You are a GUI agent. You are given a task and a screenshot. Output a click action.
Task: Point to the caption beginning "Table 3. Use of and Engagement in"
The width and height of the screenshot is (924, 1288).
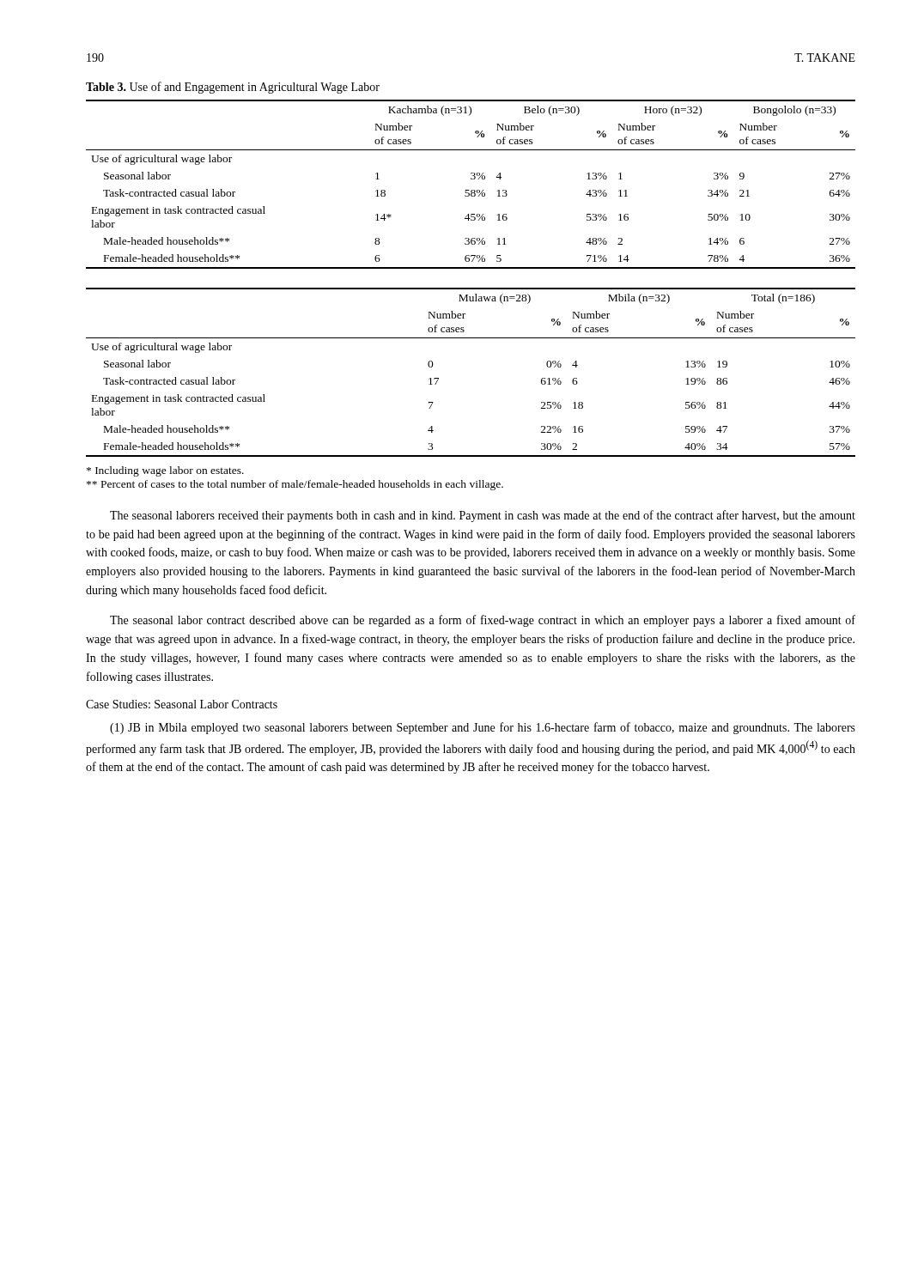coord(233,87)
